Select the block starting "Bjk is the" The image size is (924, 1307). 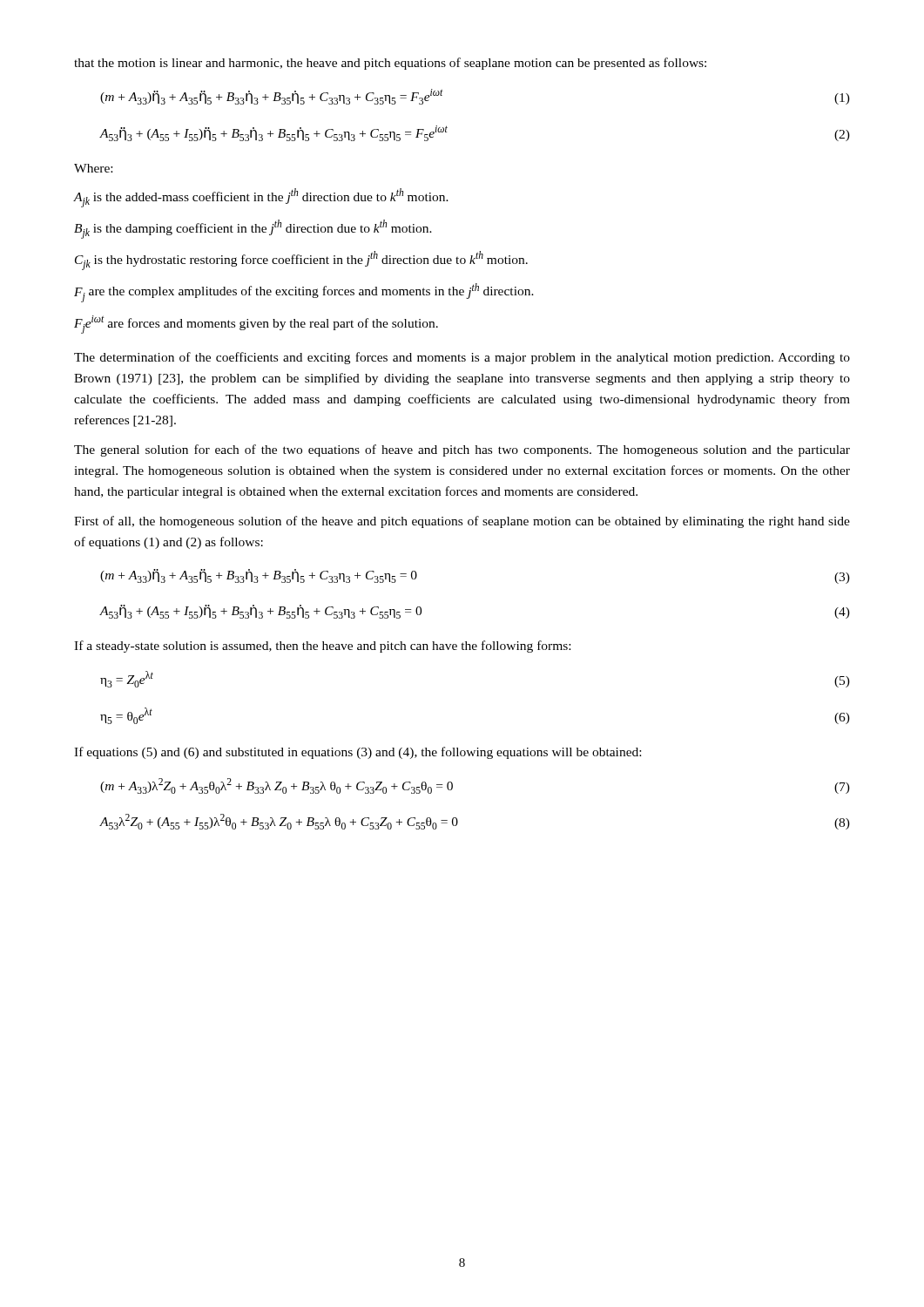[x=253, y=229]
